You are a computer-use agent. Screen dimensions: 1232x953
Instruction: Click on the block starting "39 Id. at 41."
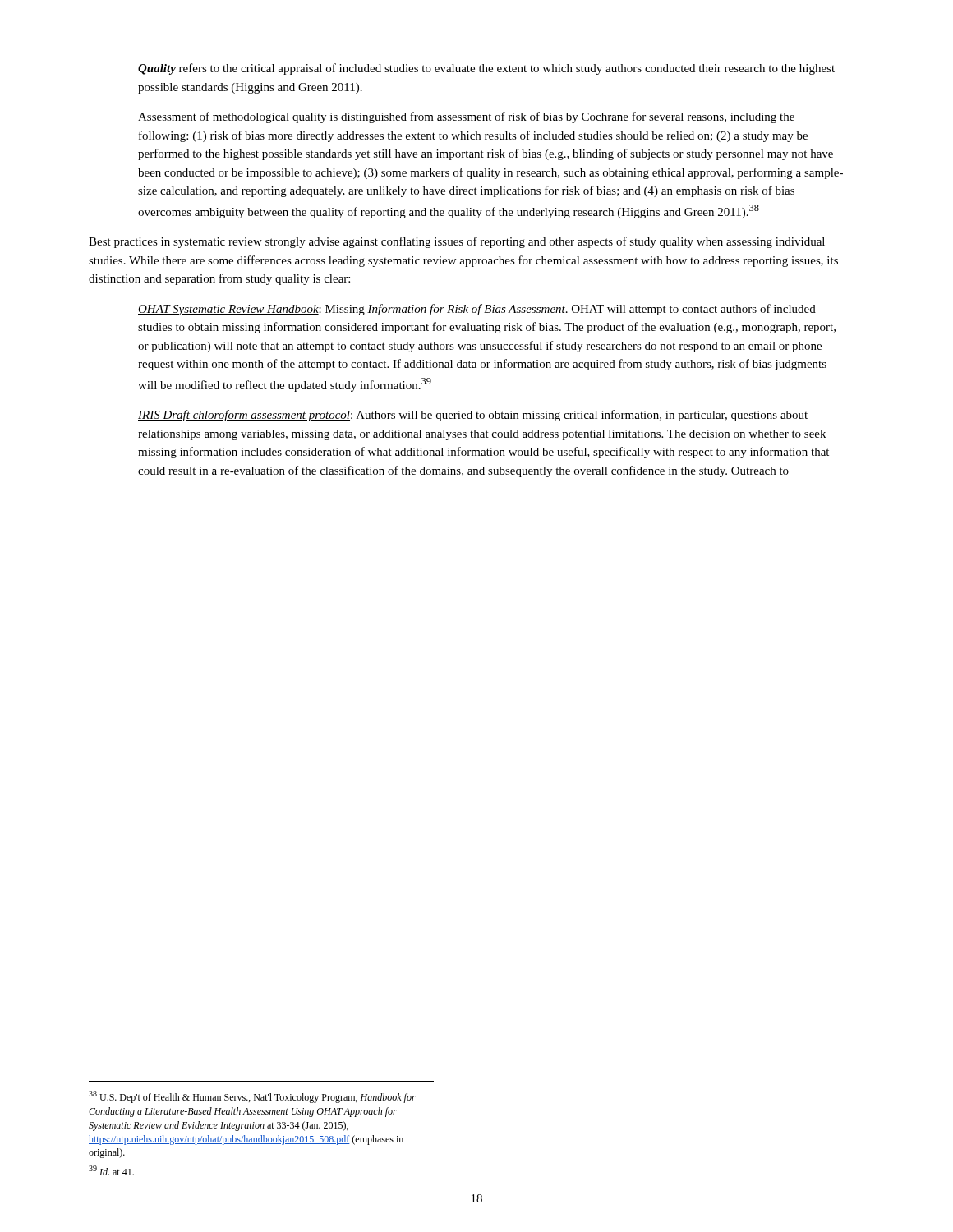[x=112, y=1171]
